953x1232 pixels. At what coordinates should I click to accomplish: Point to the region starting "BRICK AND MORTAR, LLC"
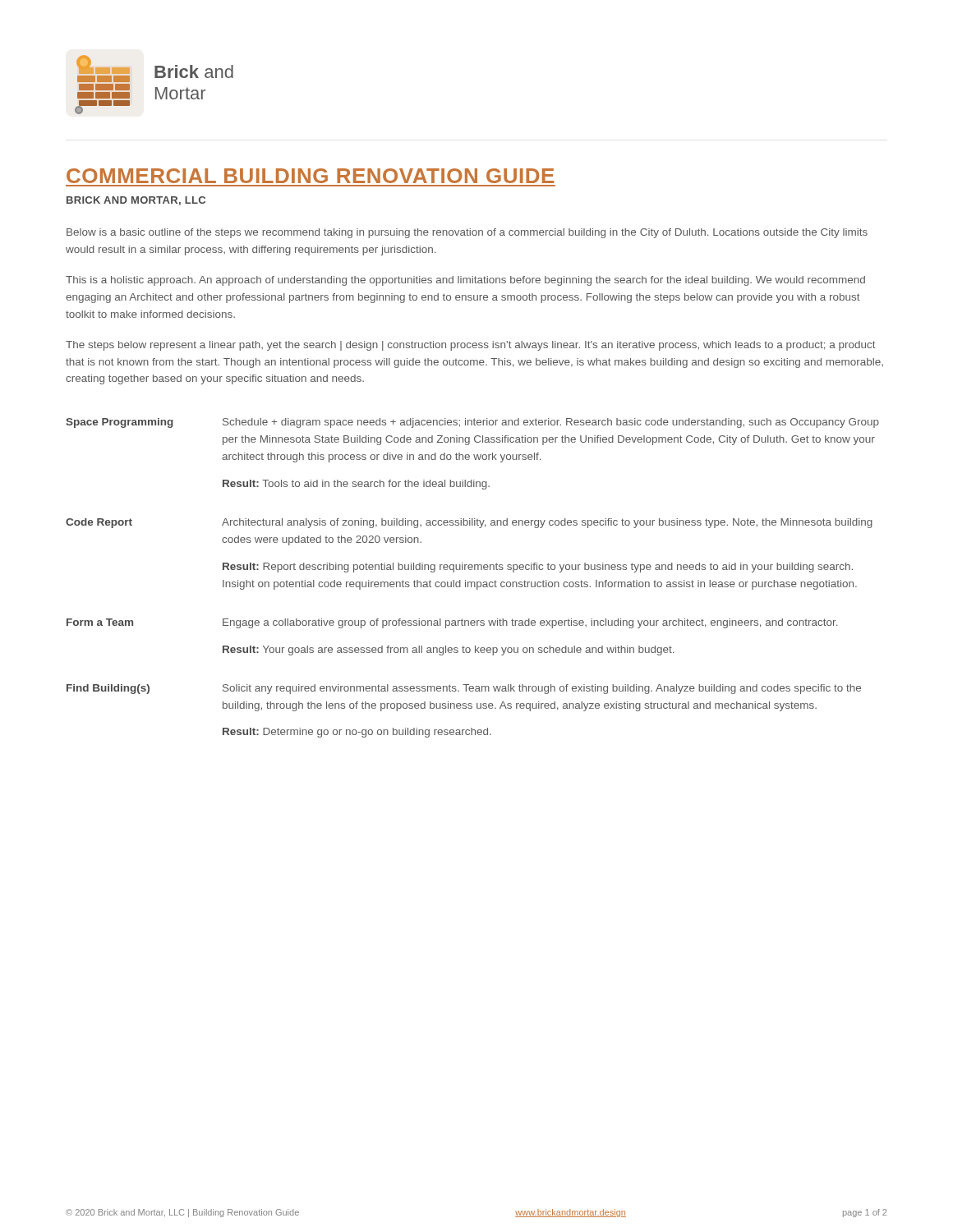click(136, 200)
